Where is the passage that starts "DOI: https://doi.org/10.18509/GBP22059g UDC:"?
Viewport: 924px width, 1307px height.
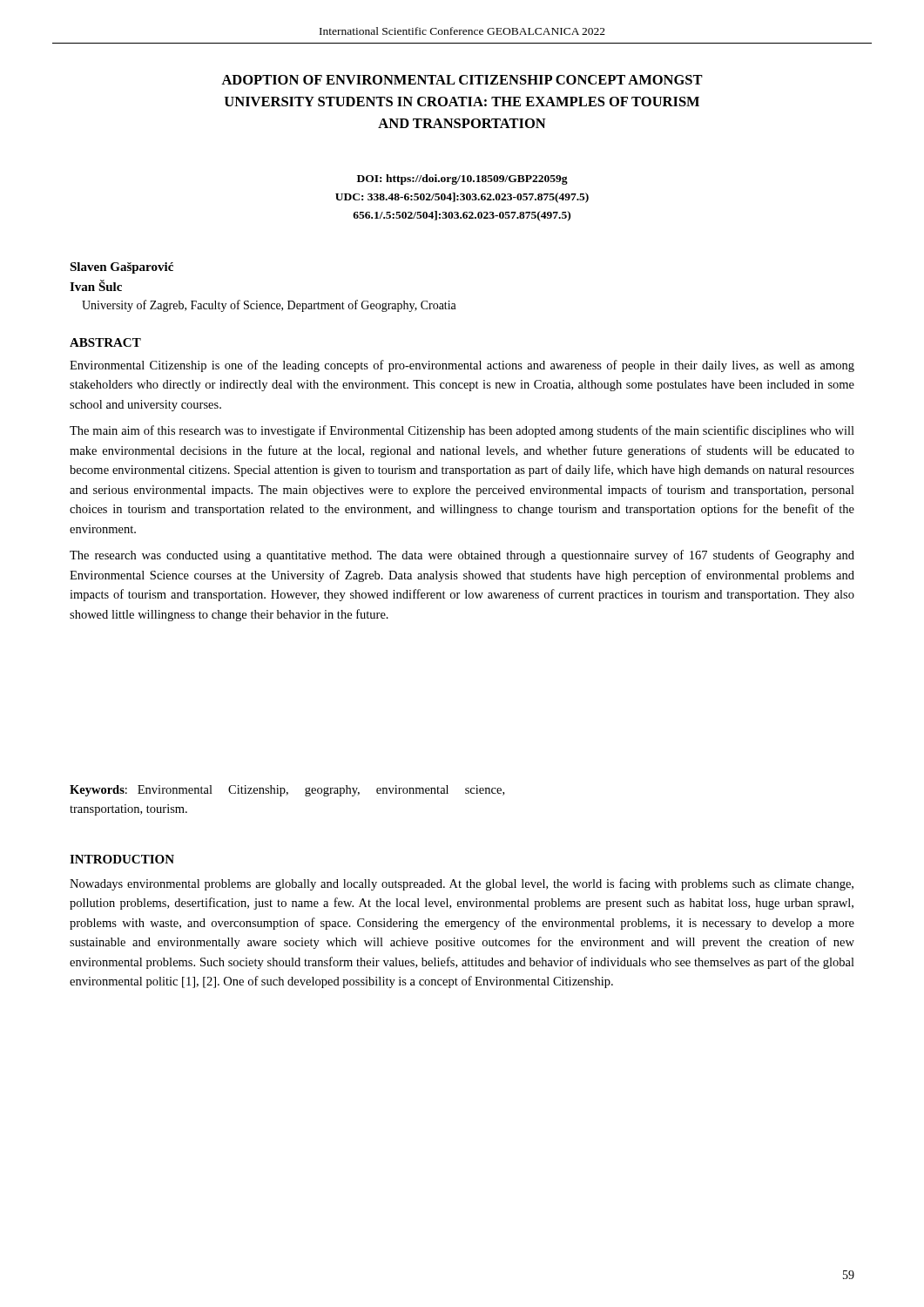tap(462, 196)
